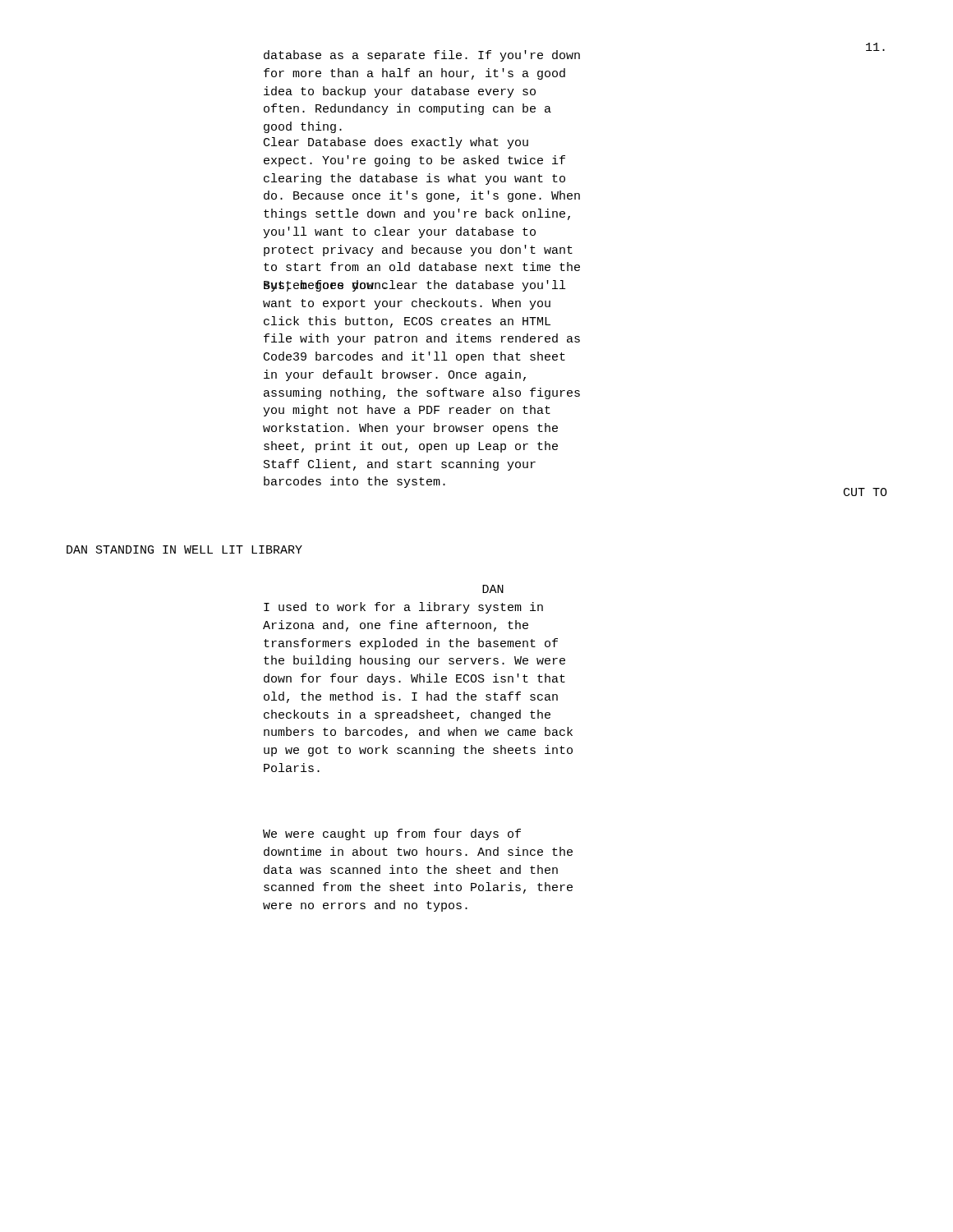Screen dimensions: 1232x953
Task: Click on the passage starting "We were caught up from four days"
Action: click(x=418, y=871)
